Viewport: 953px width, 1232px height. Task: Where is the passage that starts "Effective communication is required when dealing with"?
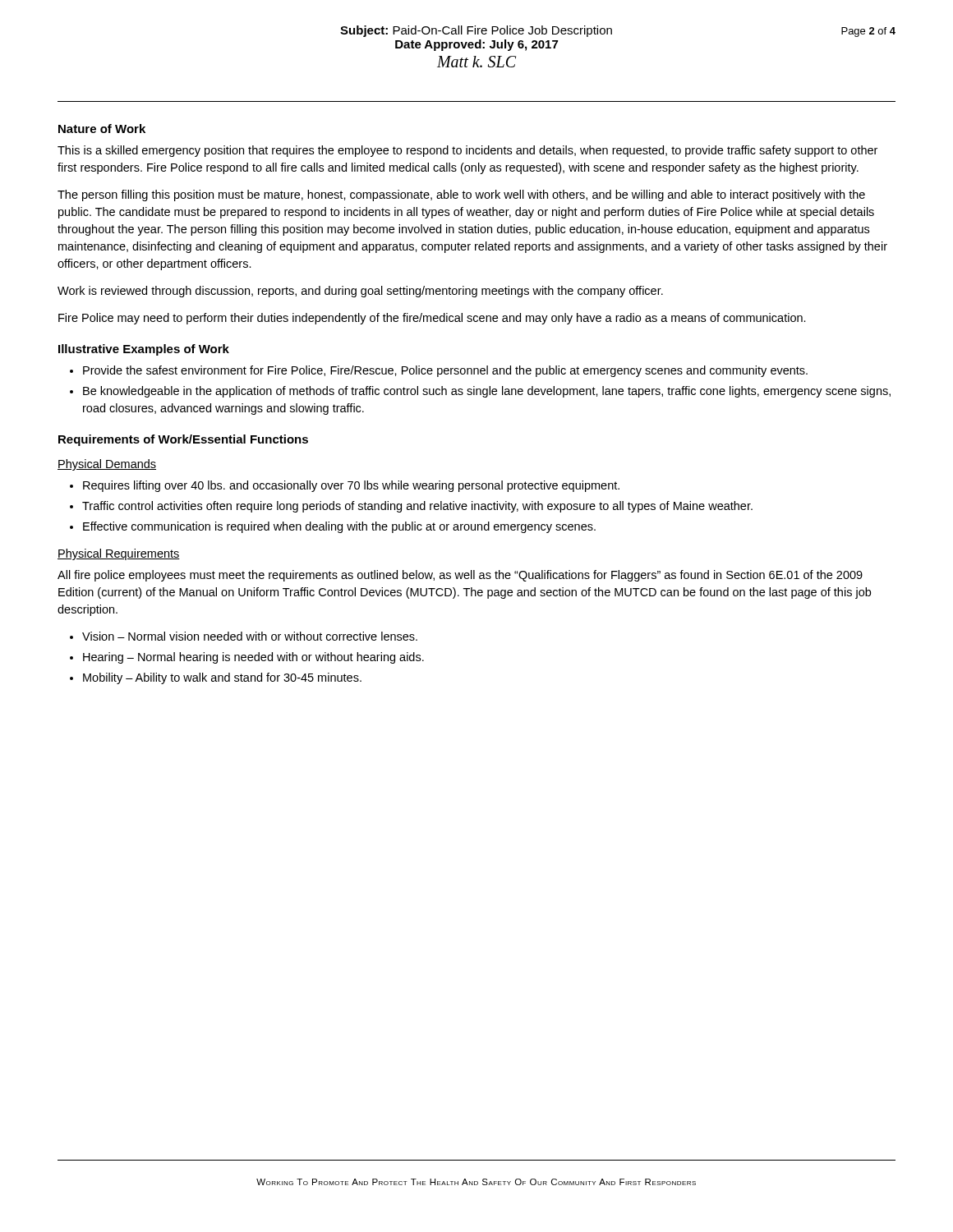click(339, 527)
